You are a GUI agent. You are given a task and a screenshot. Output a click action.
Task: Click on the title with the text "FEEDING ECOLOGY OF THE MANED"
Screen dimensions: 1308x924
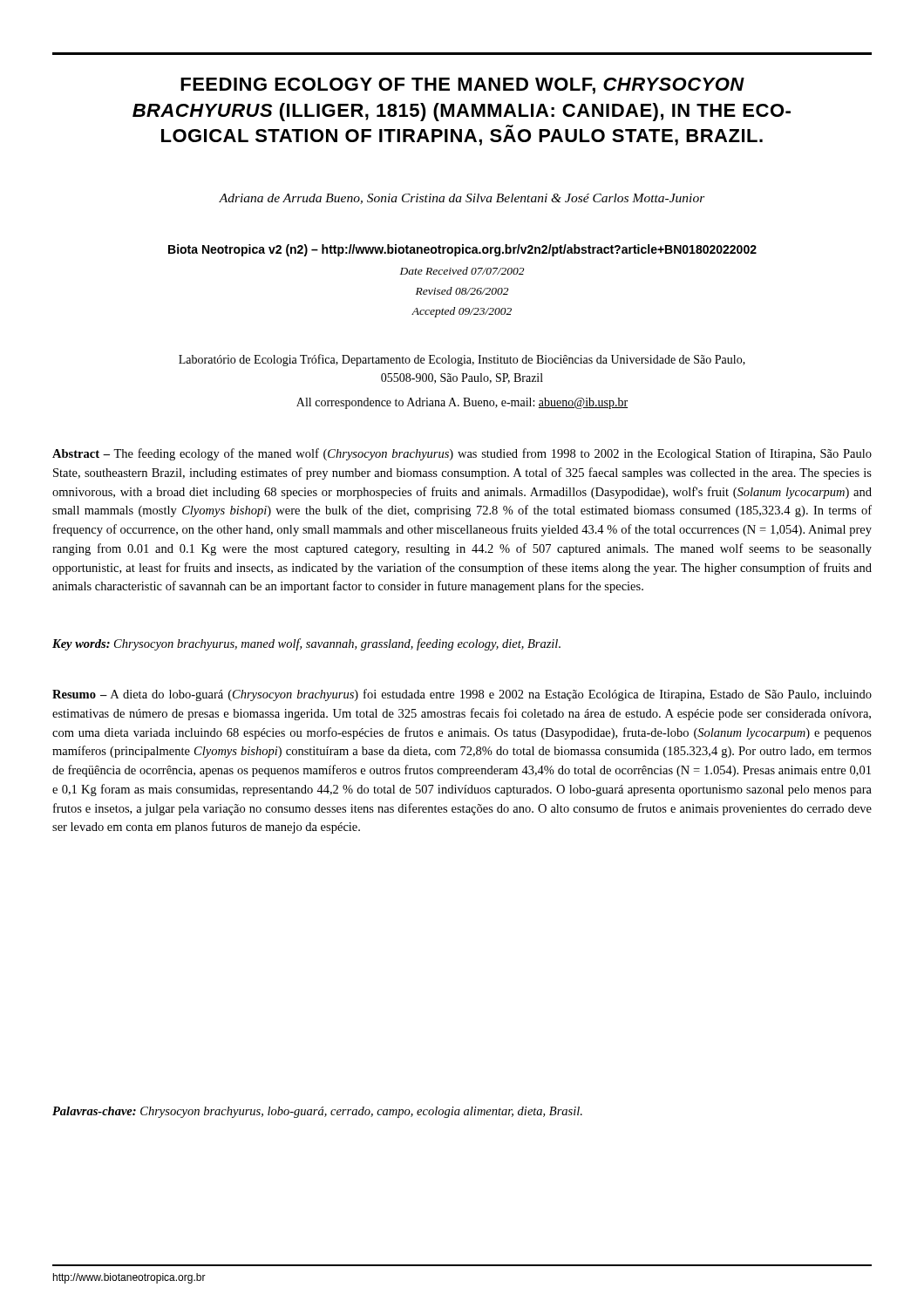(462, 109)
